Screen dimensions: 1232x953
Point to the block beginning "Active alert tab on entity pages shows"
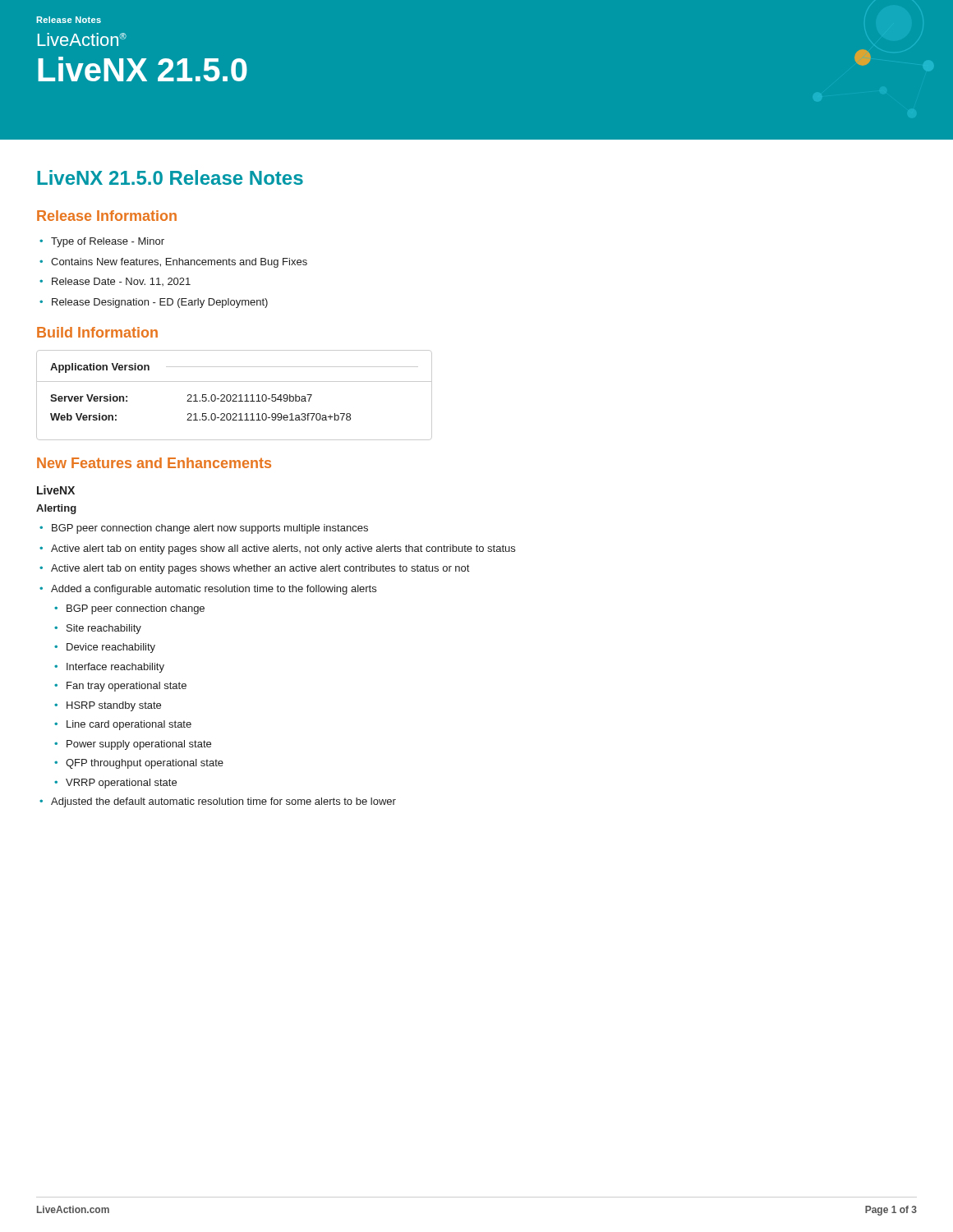[x=260, y=568]
